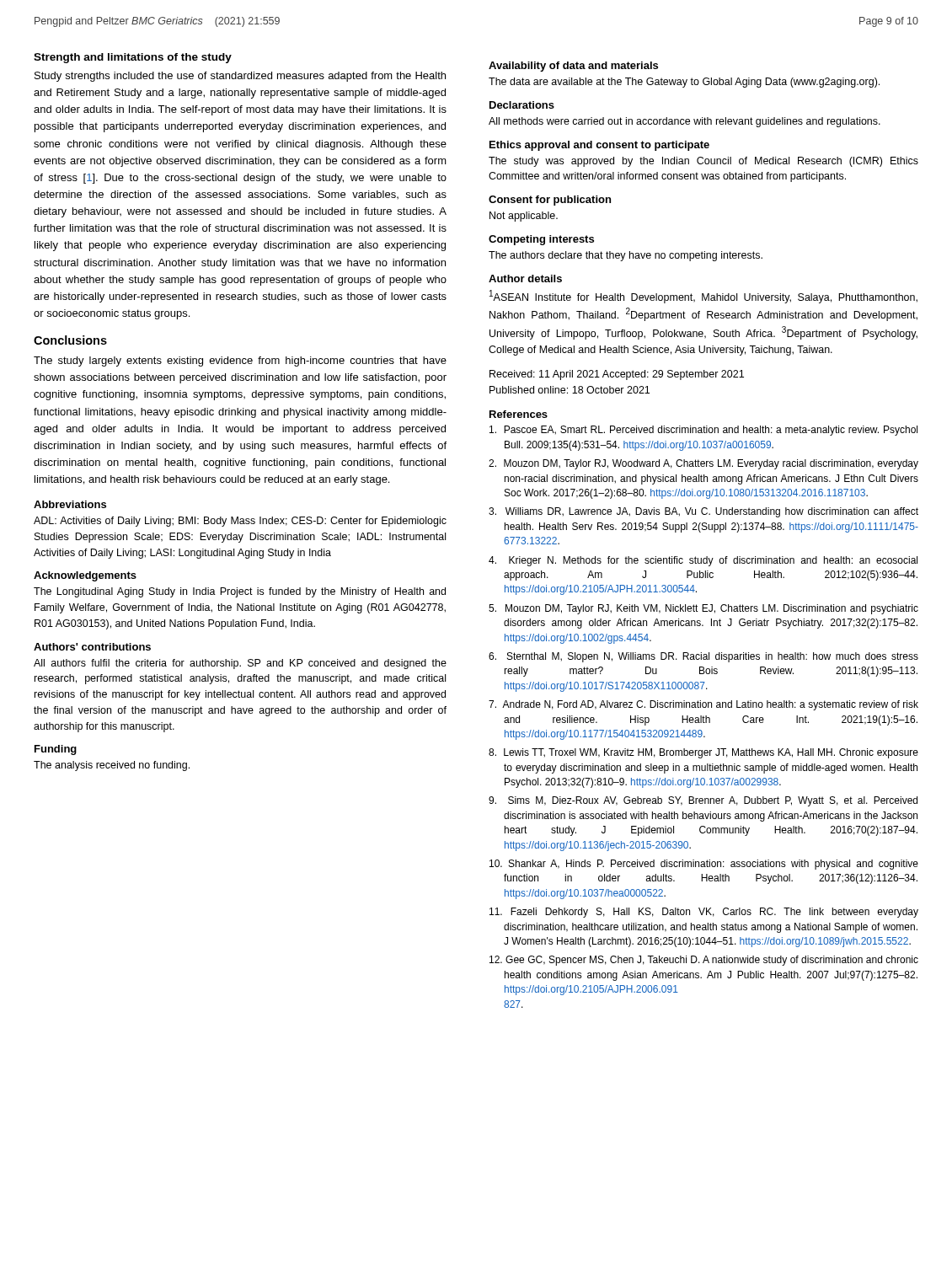The height and width of the screenshot is (1264, 952).
Task: Navigate to the region starting "10. Shankar A, Hinds P. Perceived discrimination:"
Action: coord(703,879)
